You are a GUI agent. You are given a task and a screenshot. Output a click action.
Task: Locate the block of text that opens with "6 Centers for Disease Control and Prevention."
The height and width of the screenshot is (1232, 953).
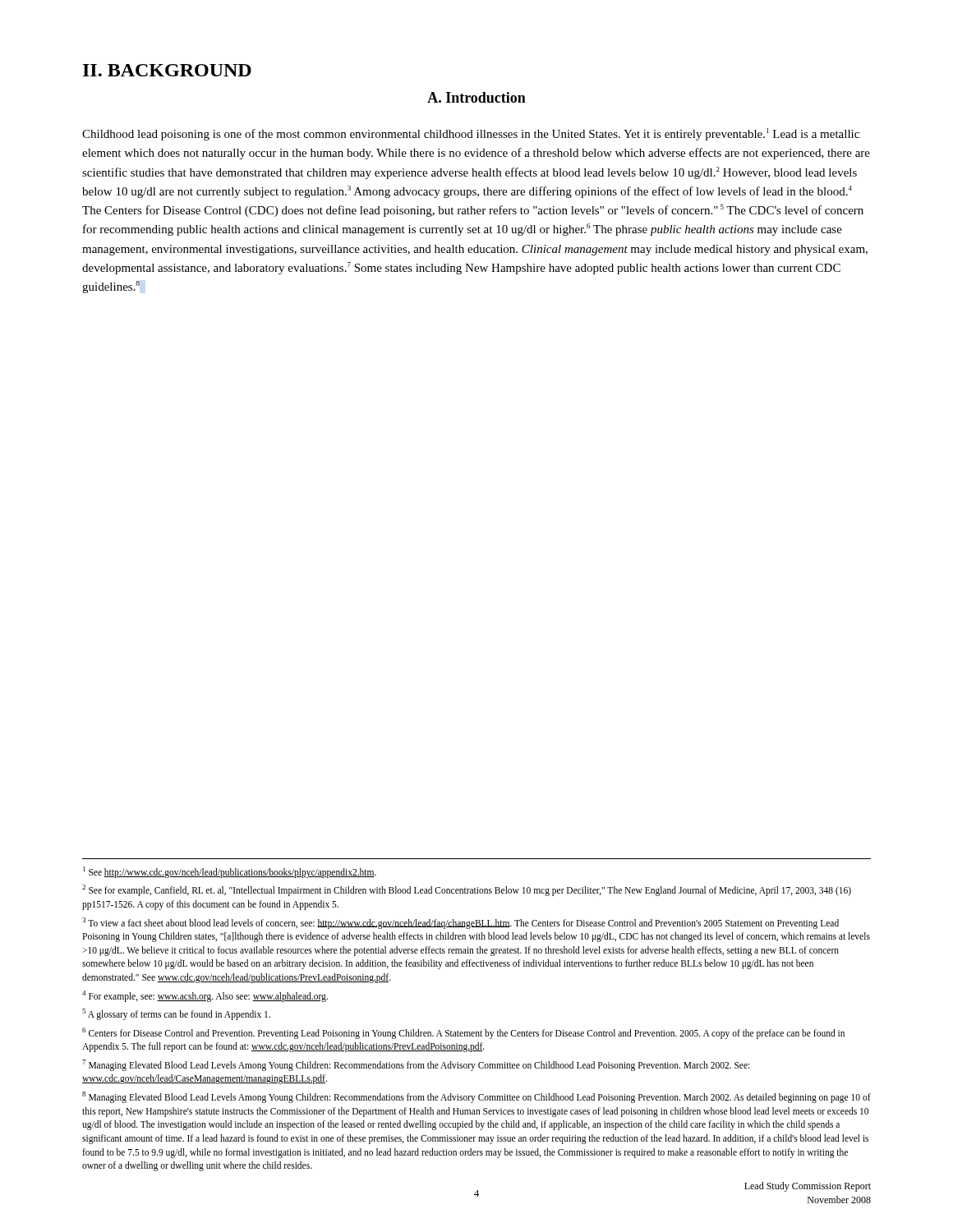pyautogui.click(x=464, y=1039)
